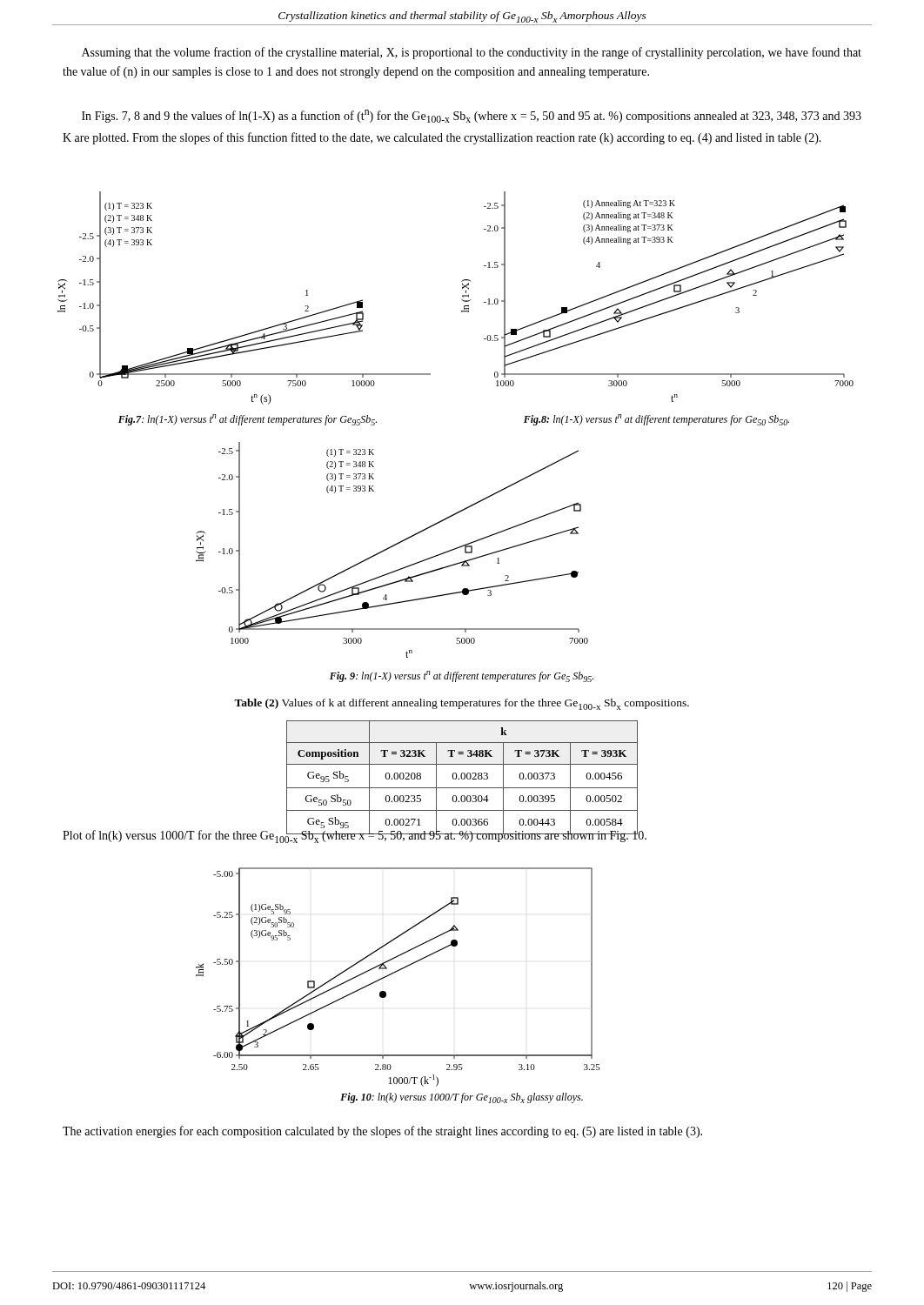This screenshot has width=924, height=1305.
Task: Select the element starting "Fig.7: ln(1-X) versus tn at different temperatures"
Action: 248,419
